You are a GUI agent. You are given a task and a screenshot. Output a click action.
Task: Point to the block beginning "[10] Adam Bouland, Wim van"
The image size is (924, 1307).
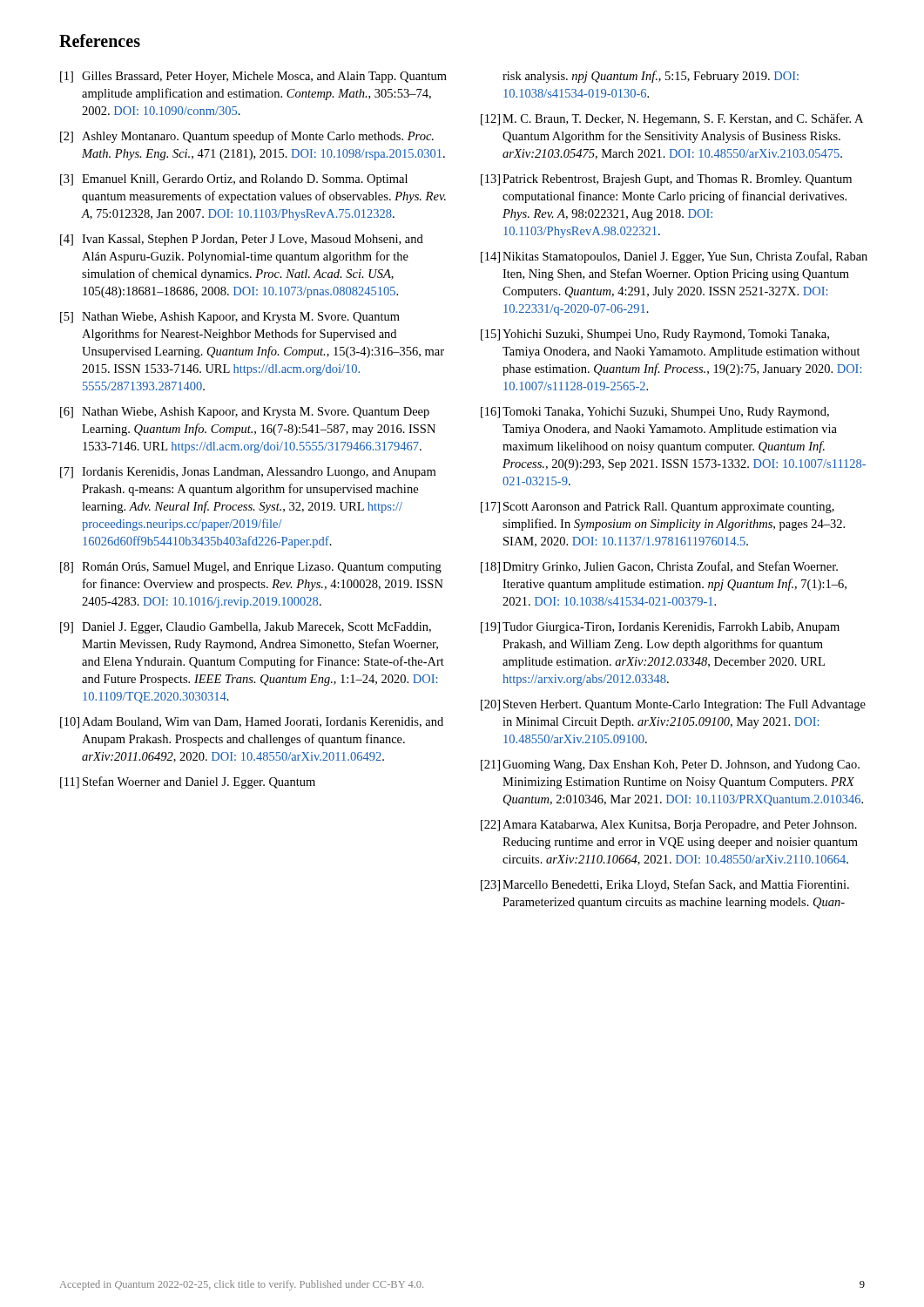(x=254, y=739)
